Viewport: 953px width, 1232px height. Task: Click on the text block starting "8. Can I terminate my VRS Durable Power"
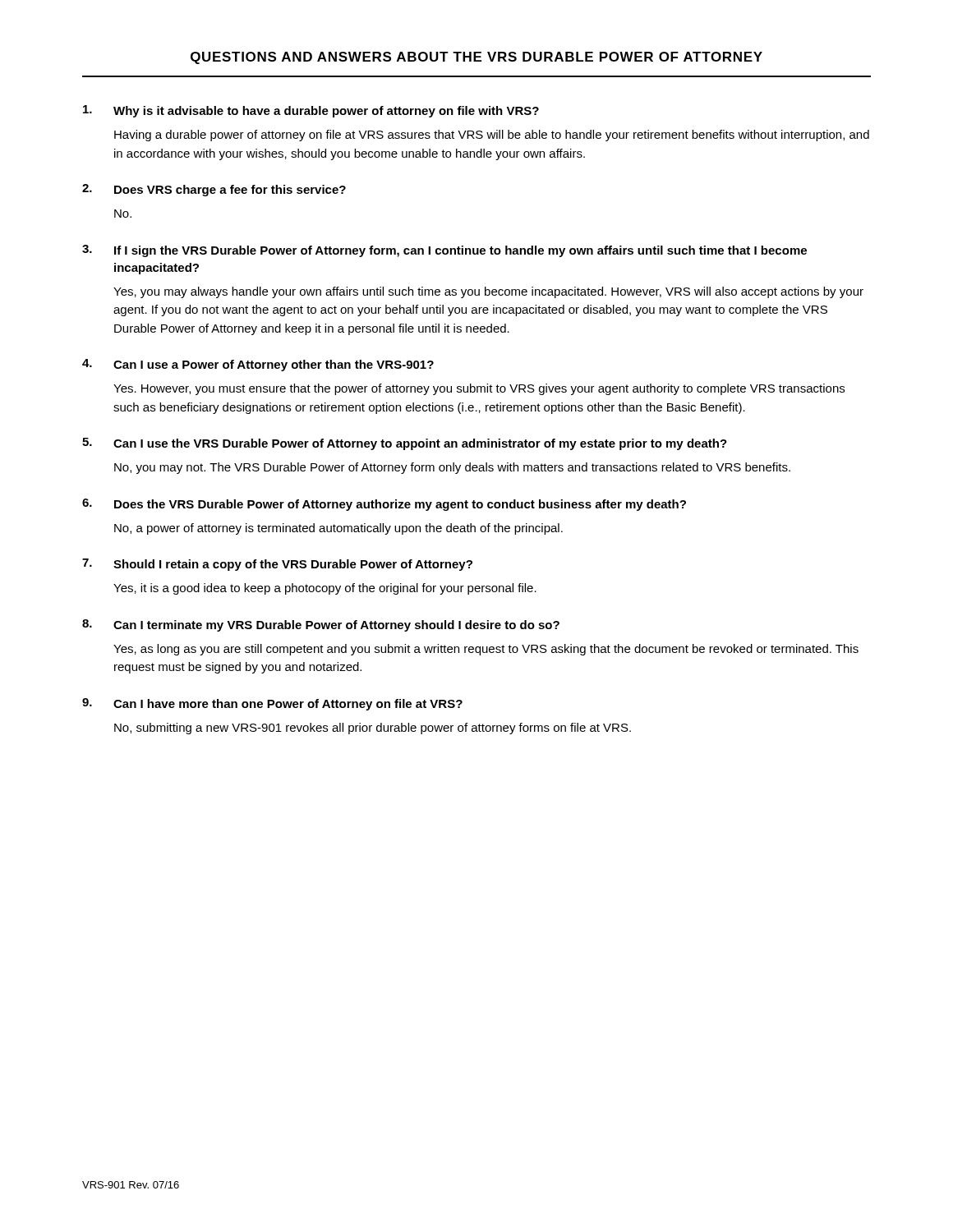pos(476,646)
